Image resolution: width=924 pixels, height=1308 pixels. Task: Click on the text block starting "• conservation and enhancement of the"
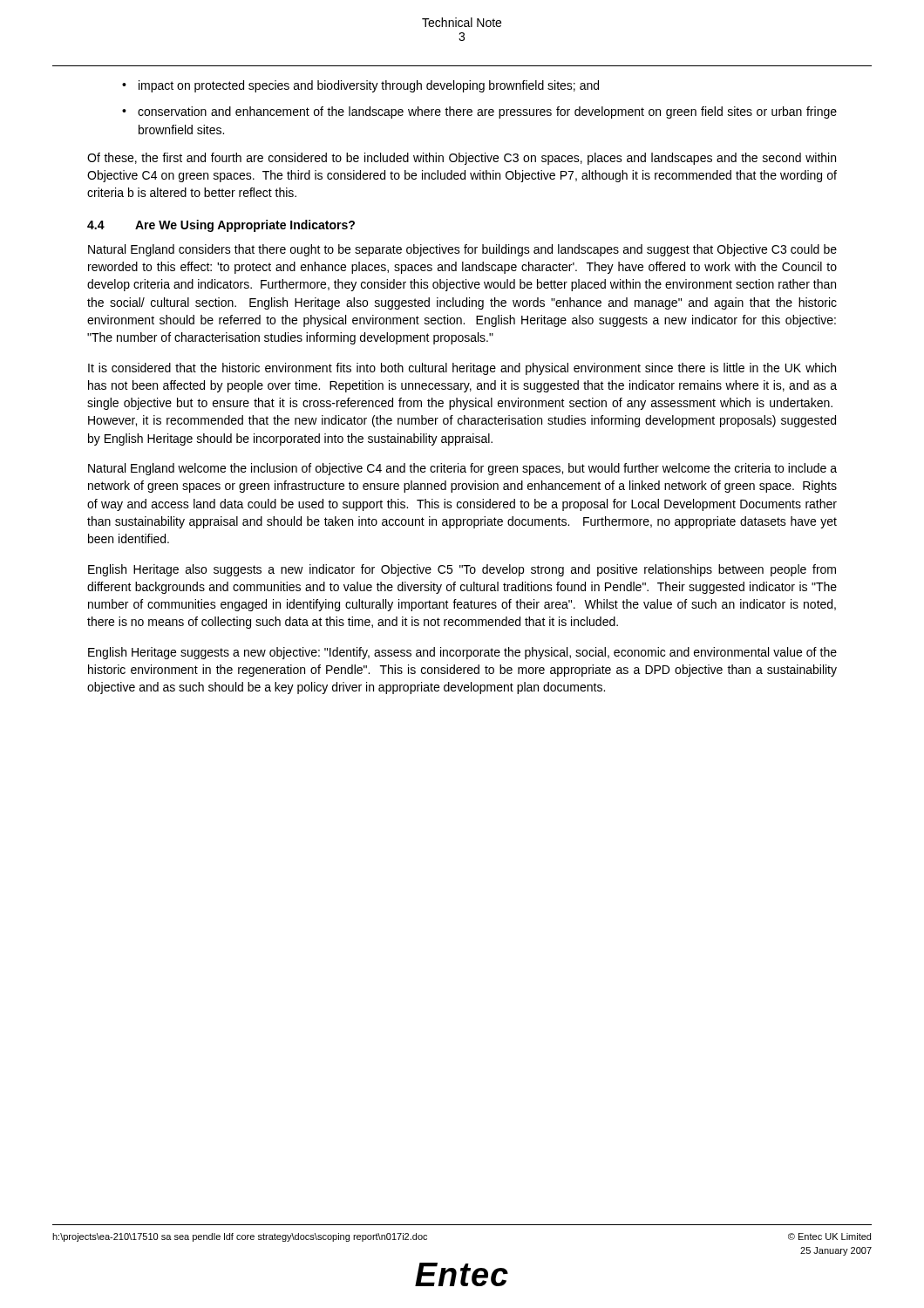479,121
